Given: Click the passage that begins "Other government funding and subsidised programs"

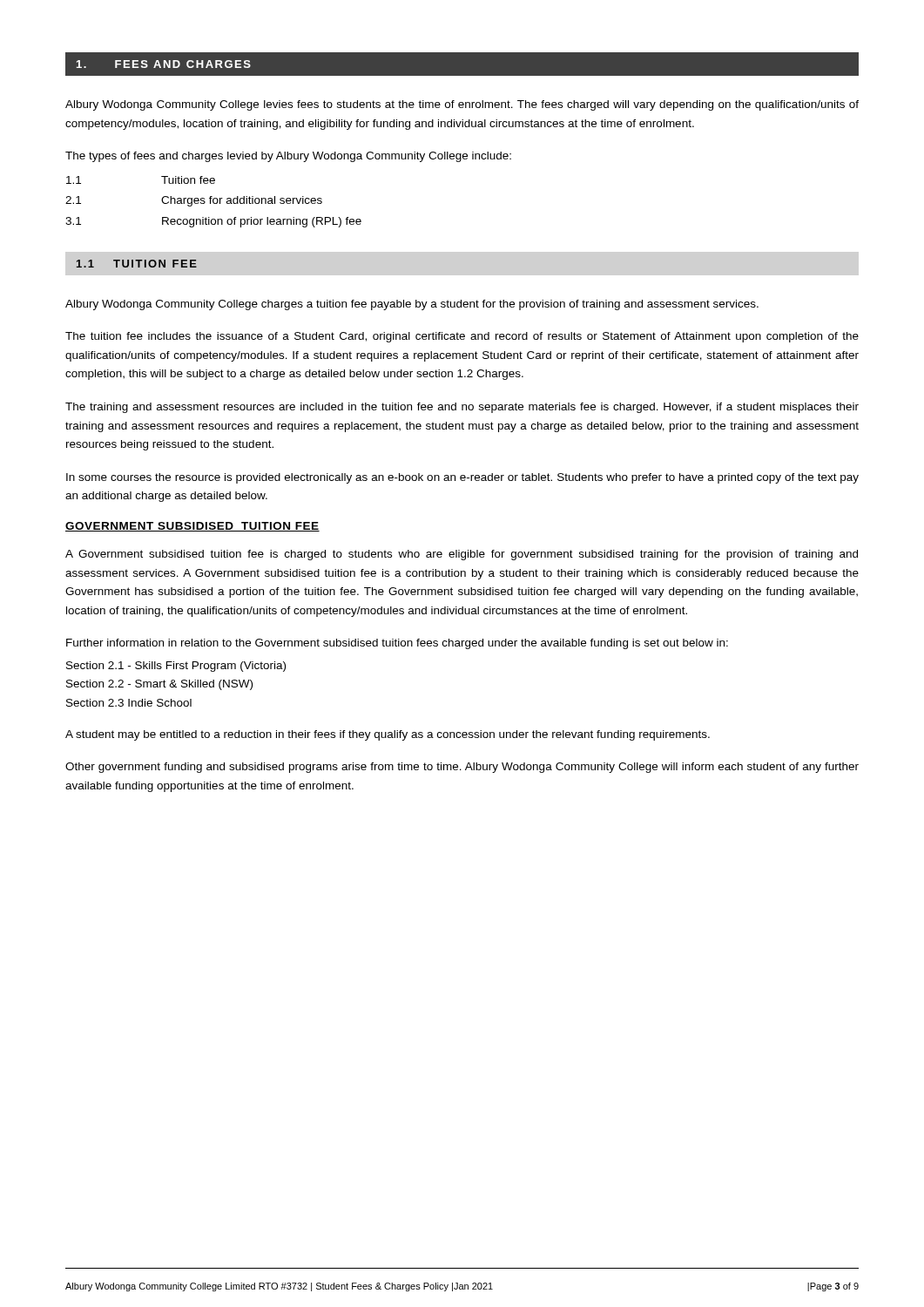Looking at the screenshot, I should pyautogui.click(x=462, y=776).
